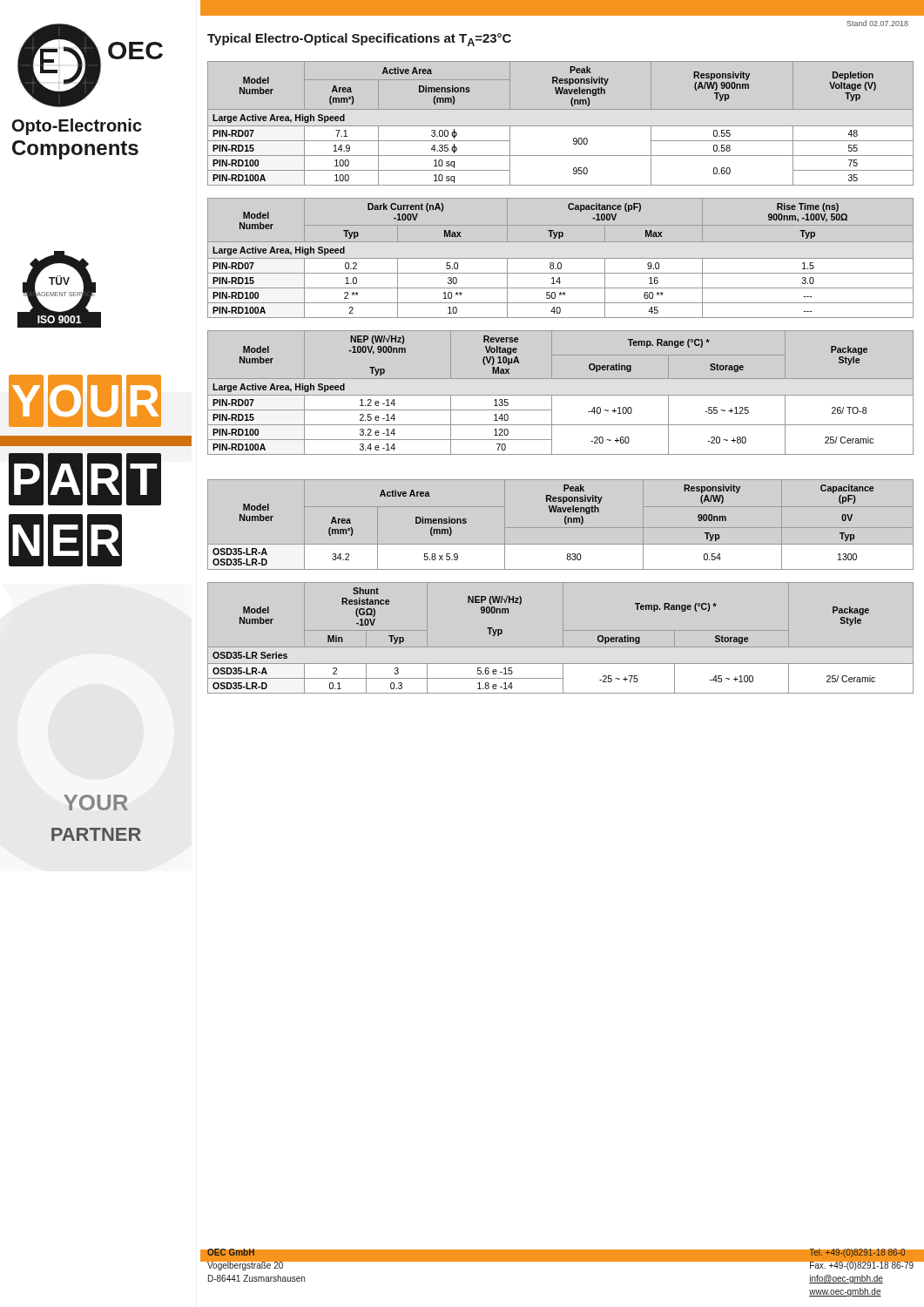
Task: Click on the table containing "Shunt Resistance (GΩ) -10V"
Action: 560,638
